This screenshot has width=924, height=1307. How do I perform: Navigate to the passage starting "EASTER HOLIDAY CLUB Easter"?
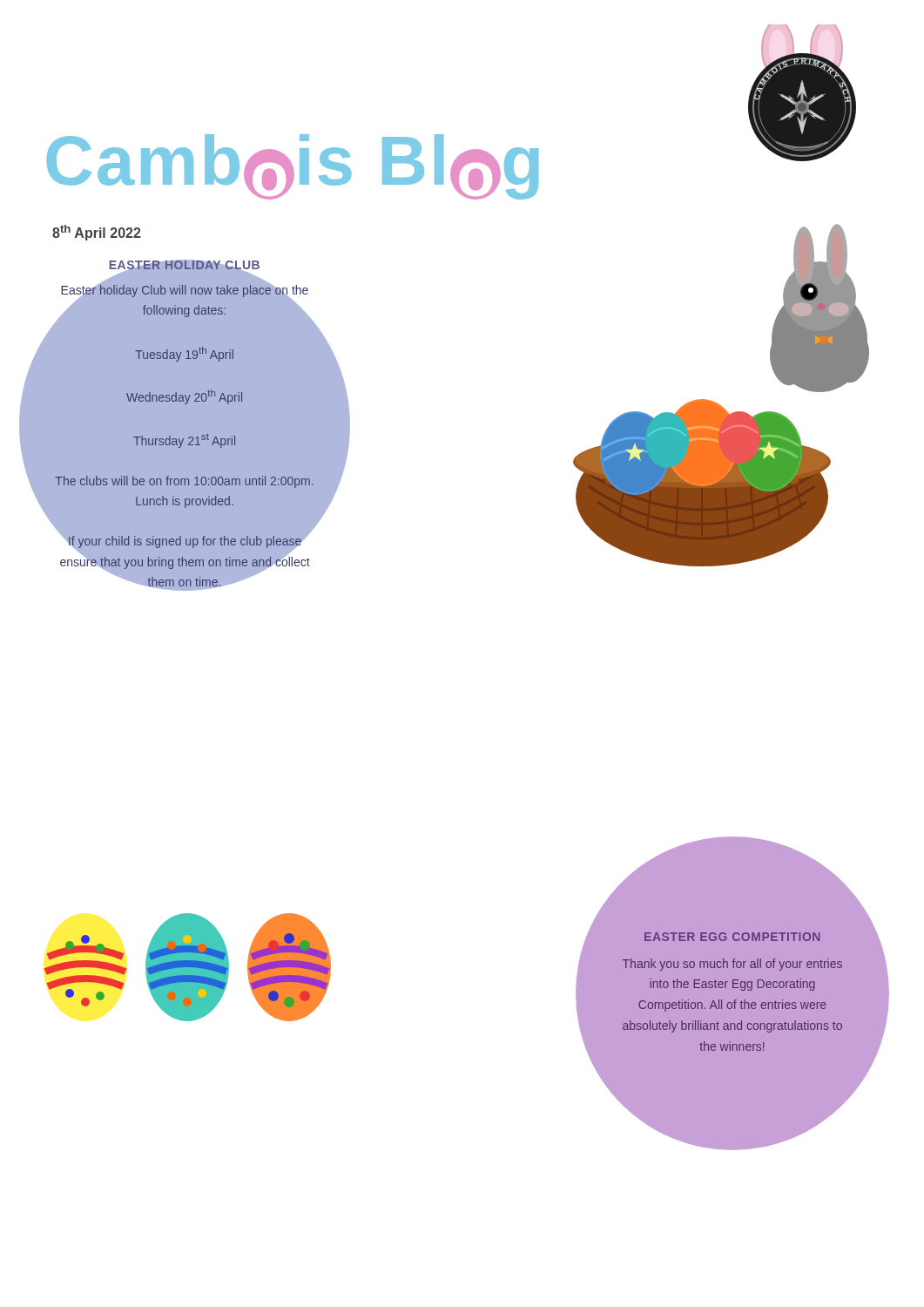[185, 292]
